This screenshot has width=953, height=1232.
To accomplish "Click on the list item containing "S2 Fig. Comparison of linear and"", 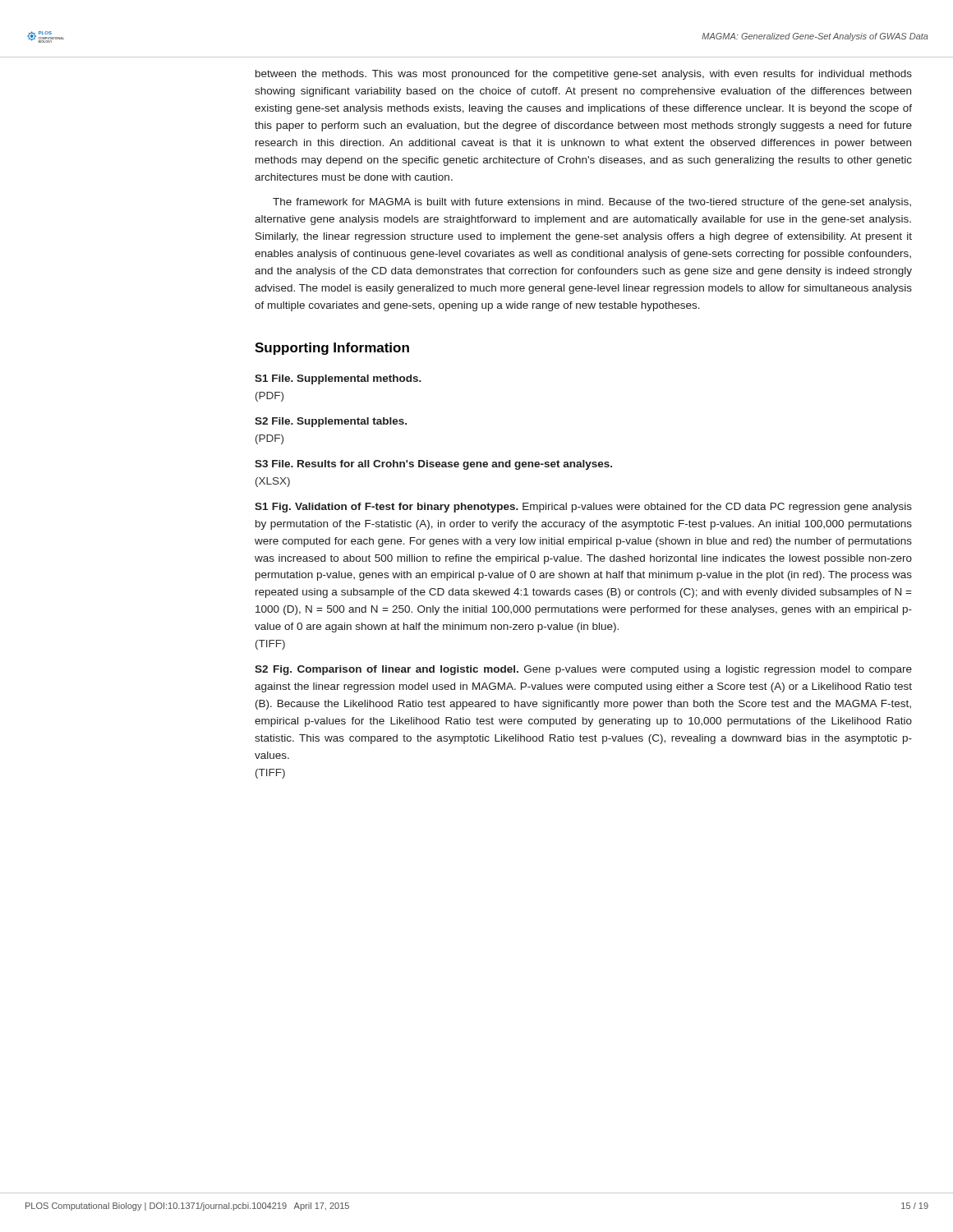I will 583,722.
